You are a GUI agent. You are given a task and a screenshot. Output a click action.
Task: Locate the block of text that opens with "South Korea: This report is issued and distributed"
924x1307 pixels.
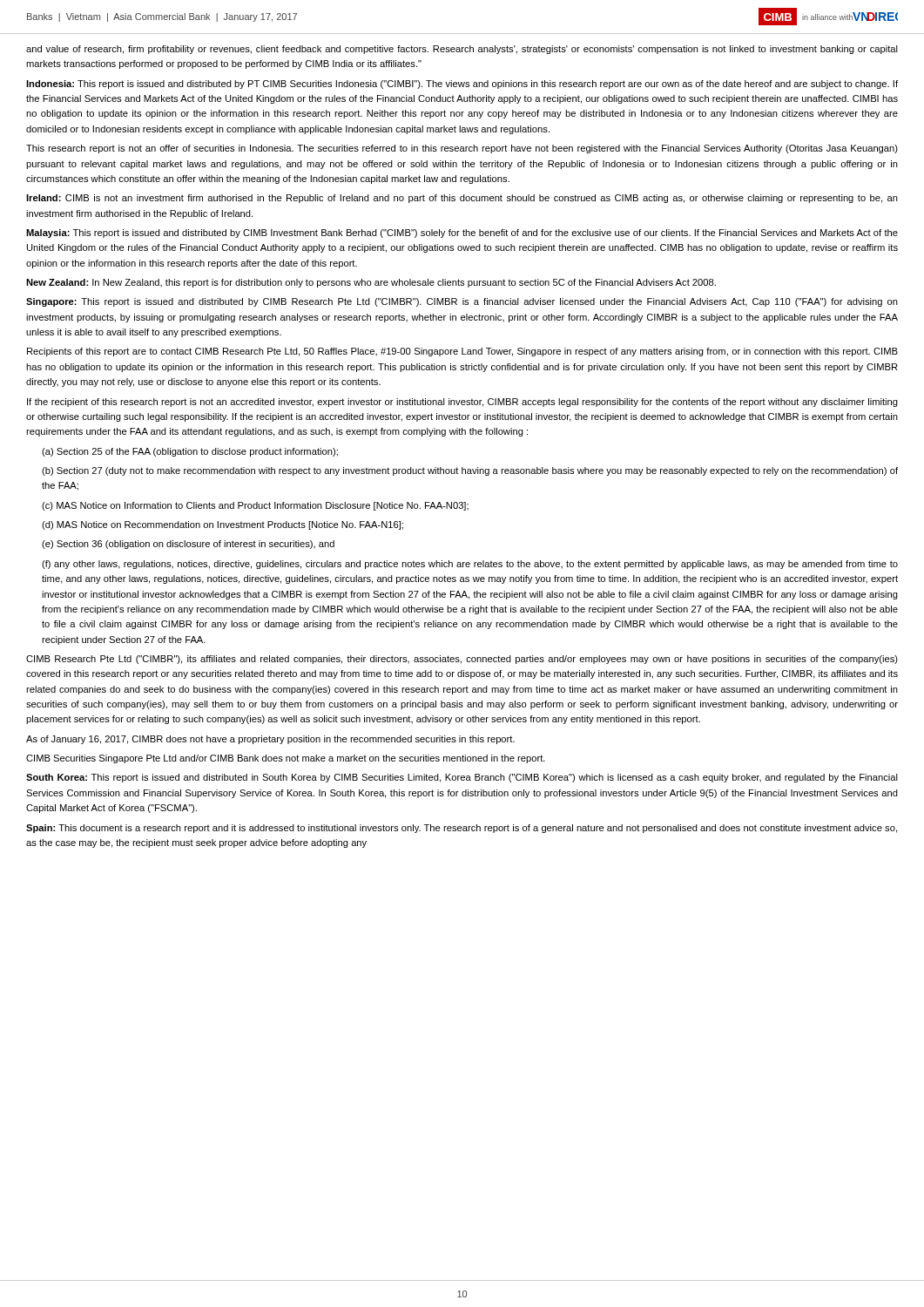(x=462, y=793)
